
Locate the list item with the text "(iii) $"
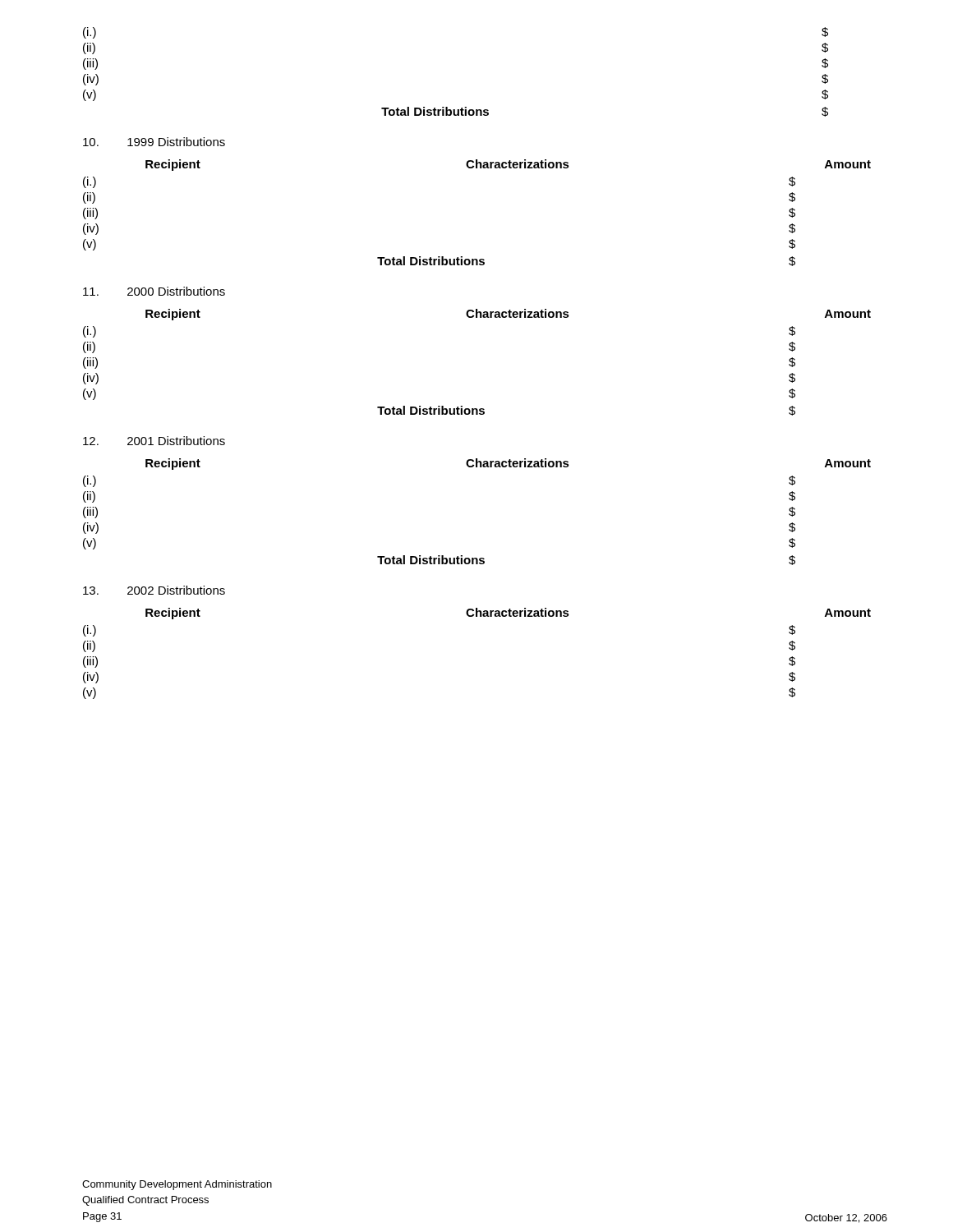90,64
